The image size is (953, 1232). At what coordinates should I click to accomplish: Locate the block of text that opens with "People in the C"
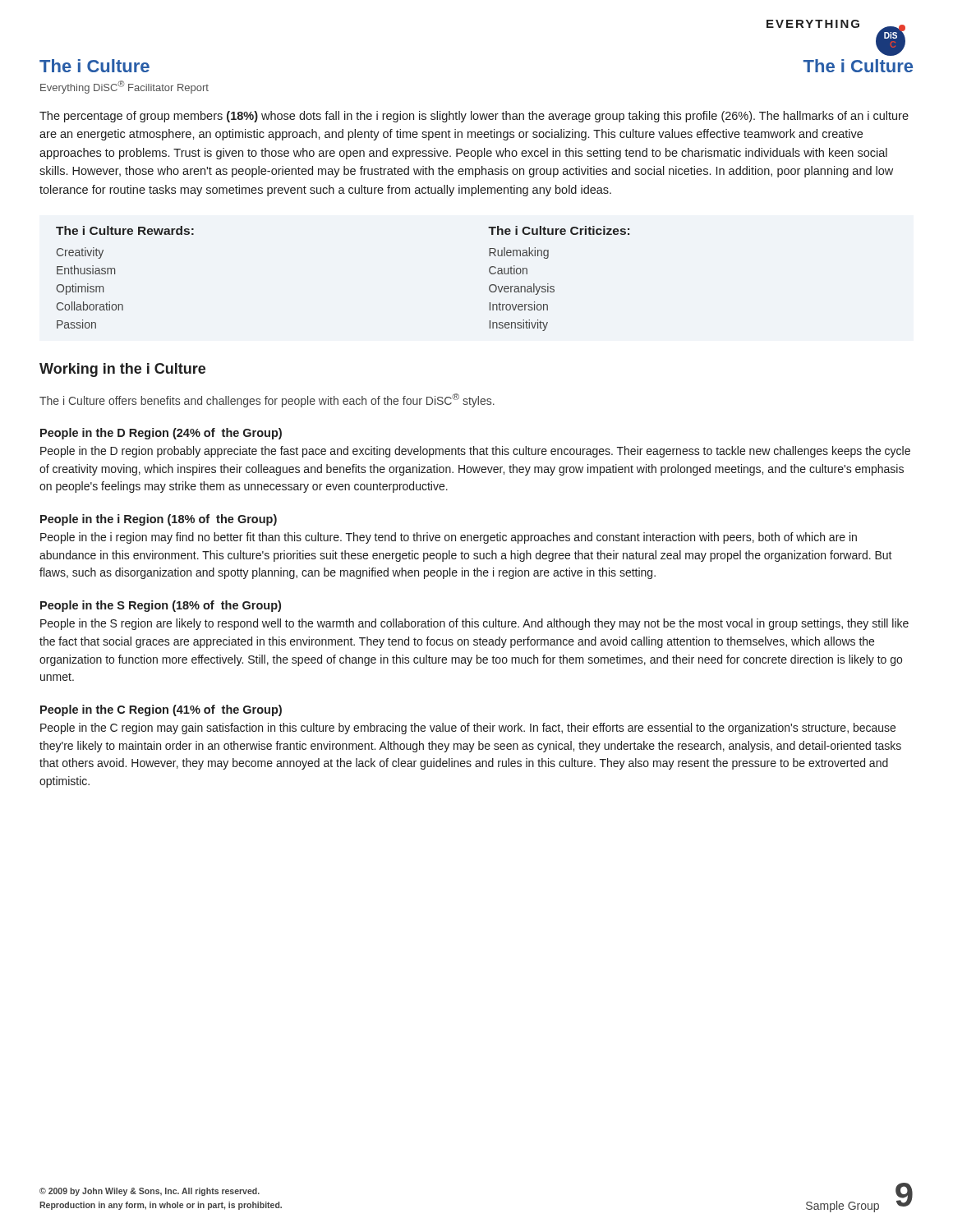476,747
